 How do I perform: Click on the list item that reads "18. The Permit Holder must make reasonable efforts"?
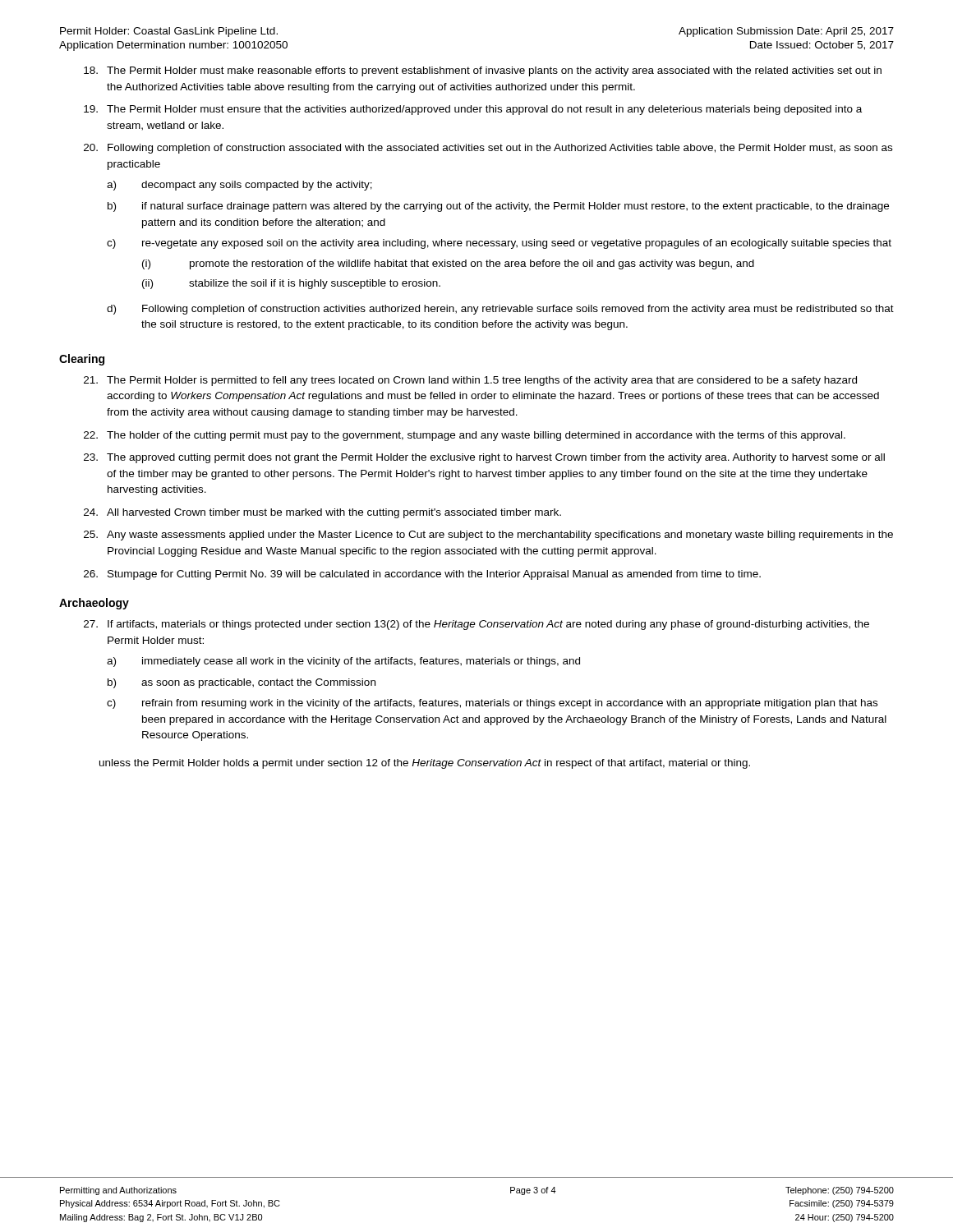tap(476, 79)
